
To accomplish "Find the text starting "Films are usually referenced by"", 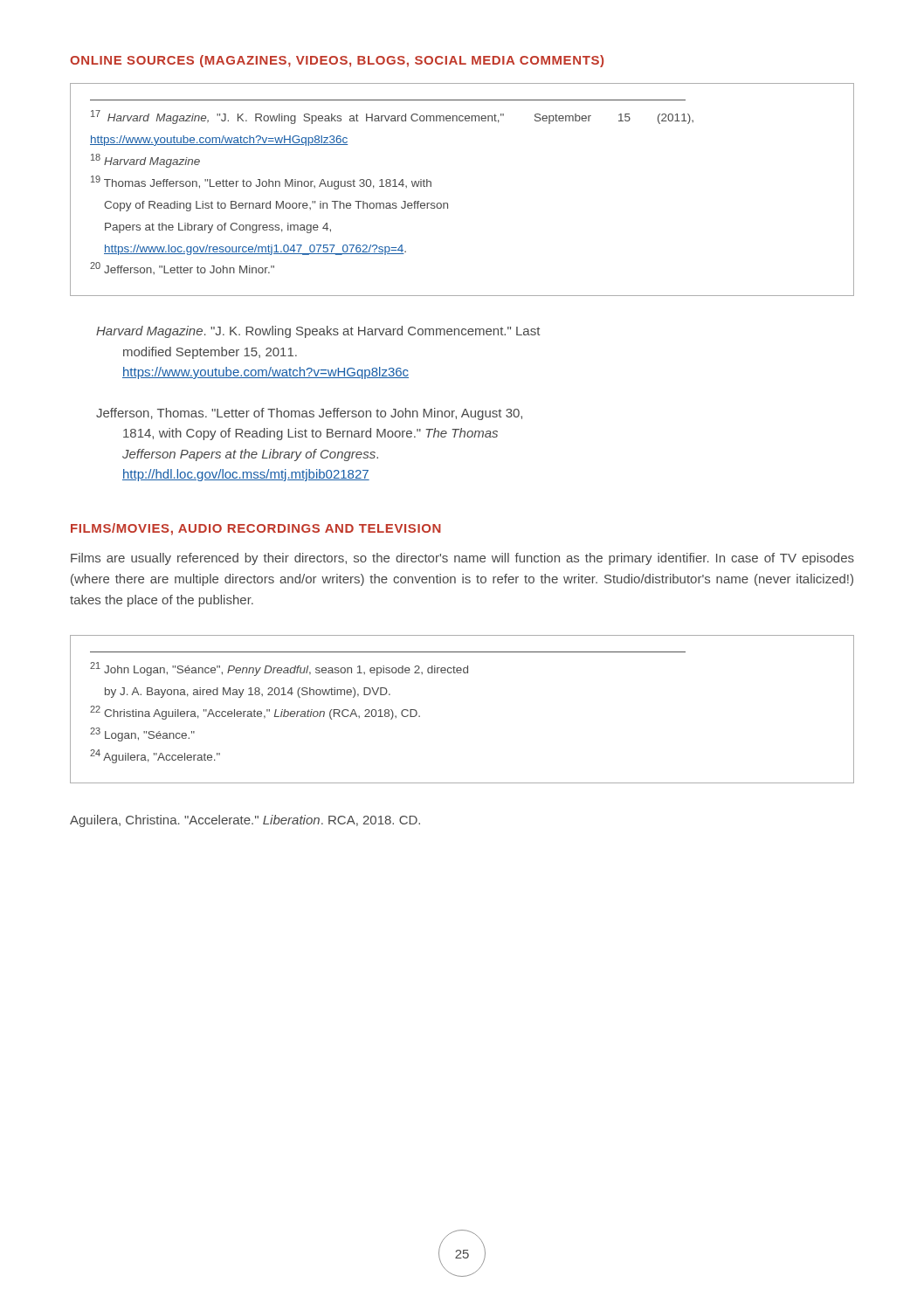I will point(462,579).
